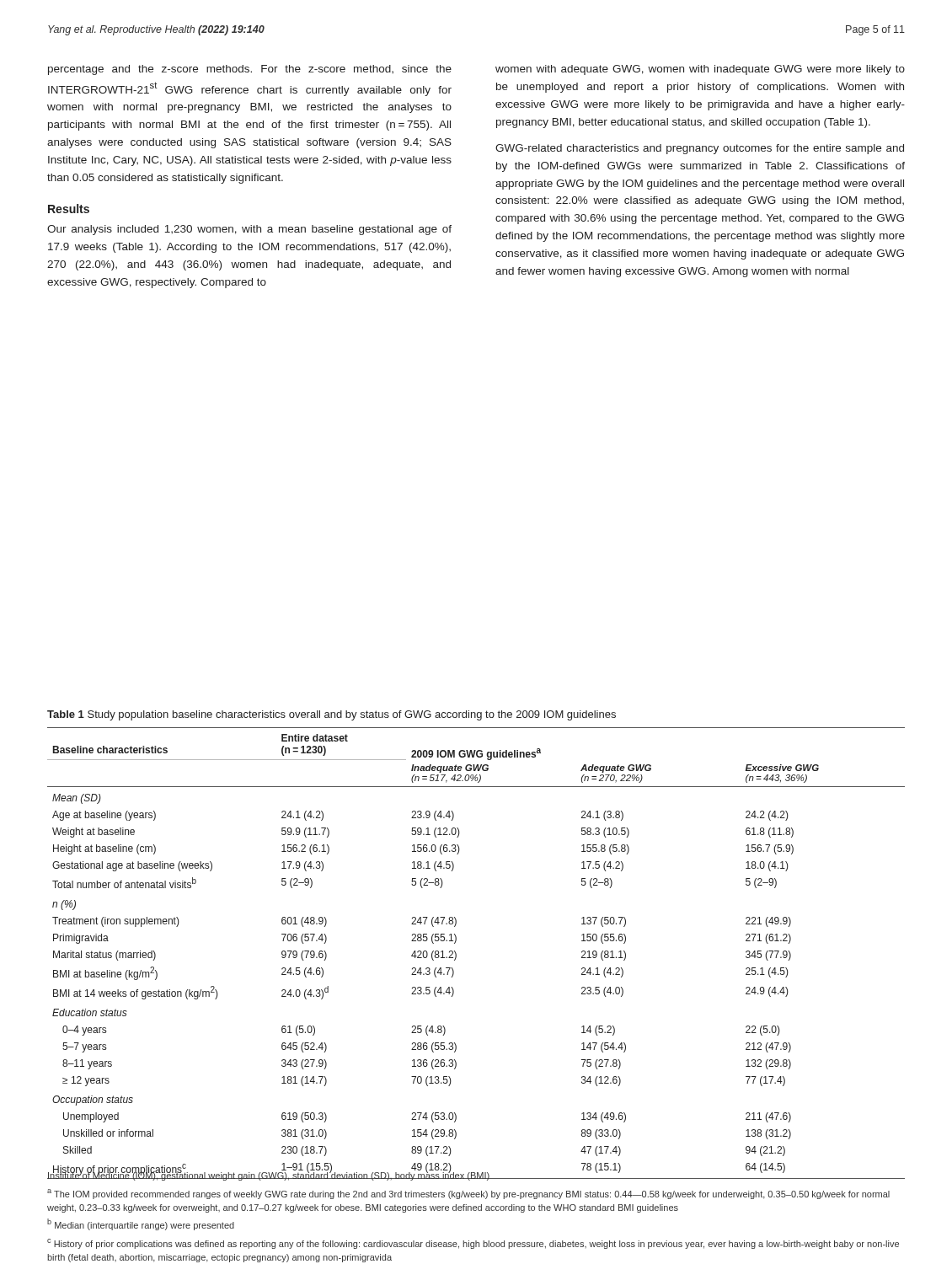Locate the element starting "c History of prior complications"
This screenshot has width=952, height=1264.
pos(476,1250)
